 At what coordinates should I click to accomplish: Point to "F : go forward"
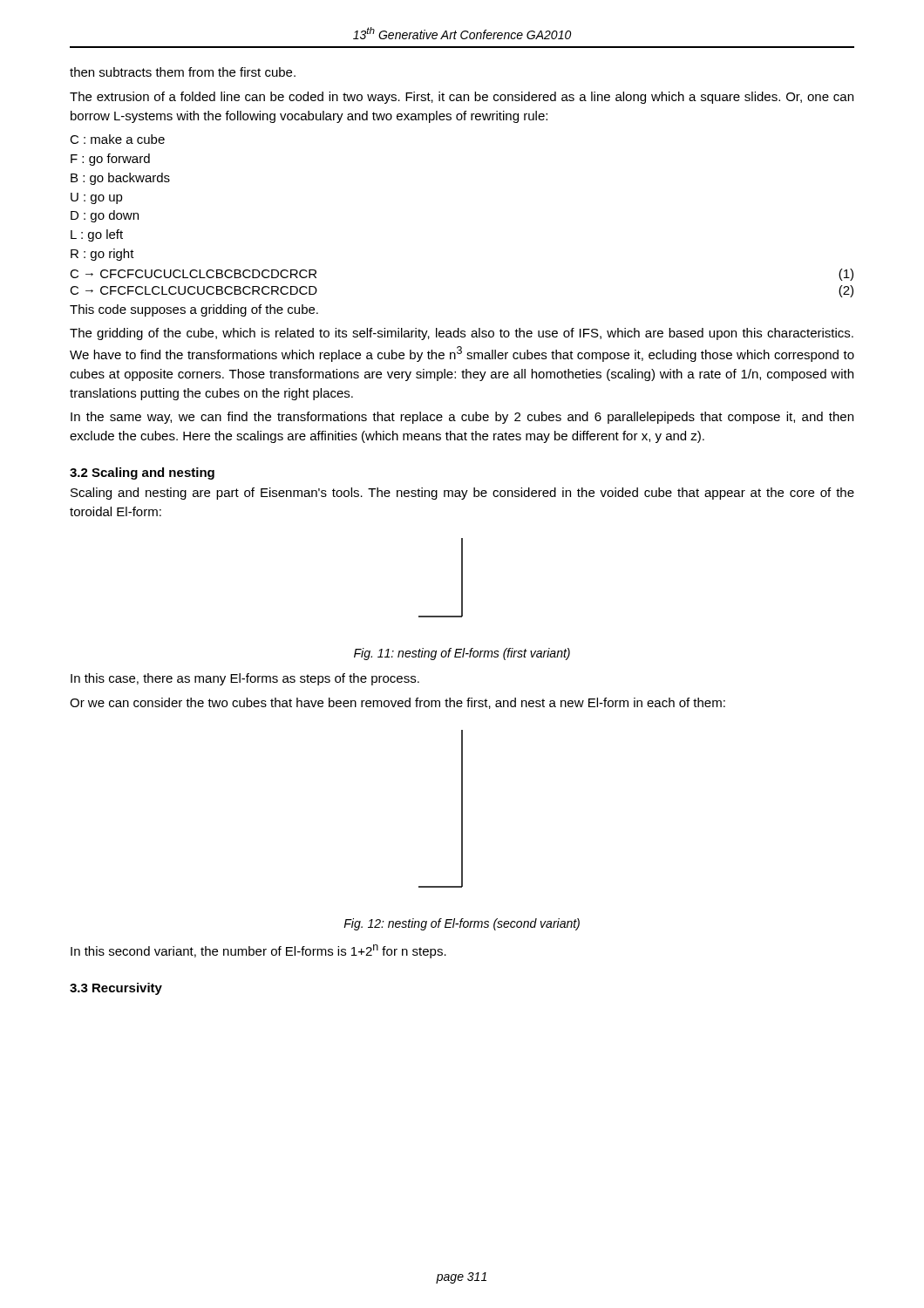(110, 158)
